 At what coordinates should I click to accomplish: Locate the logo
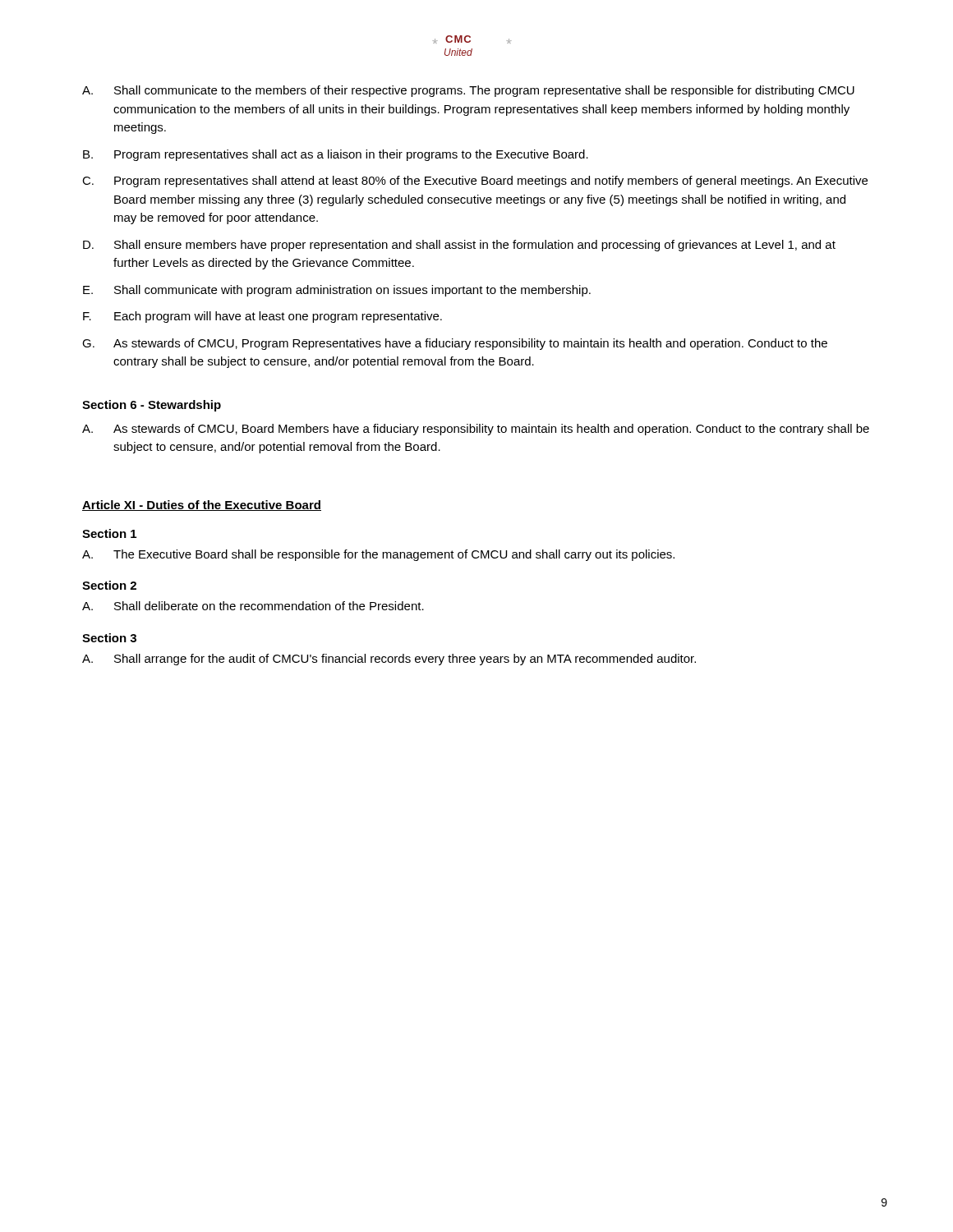476,41
